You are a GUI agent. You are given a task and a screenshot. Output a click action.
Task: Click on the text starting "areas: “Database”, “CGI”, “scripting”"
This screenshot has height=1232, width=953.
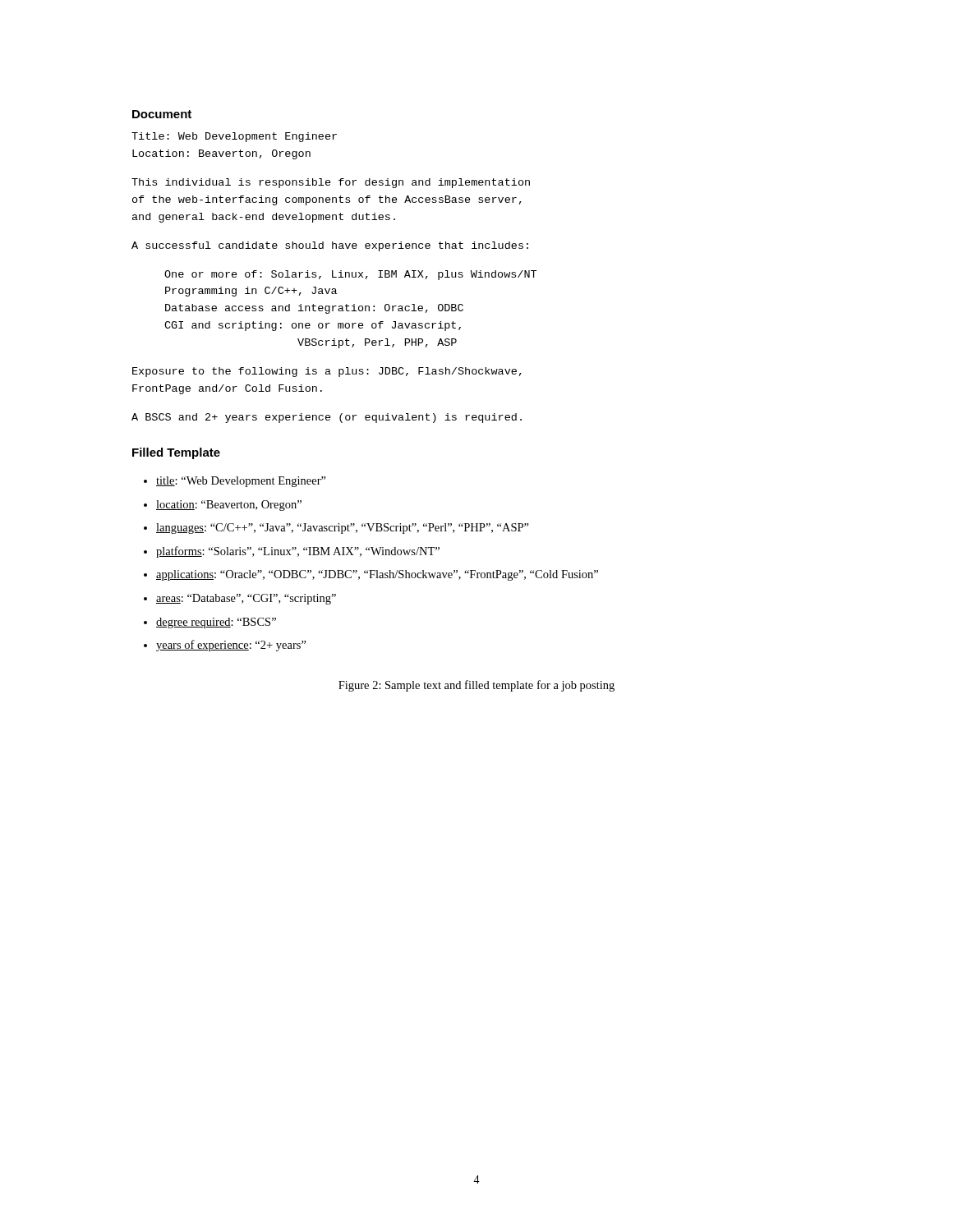point(246,599)
